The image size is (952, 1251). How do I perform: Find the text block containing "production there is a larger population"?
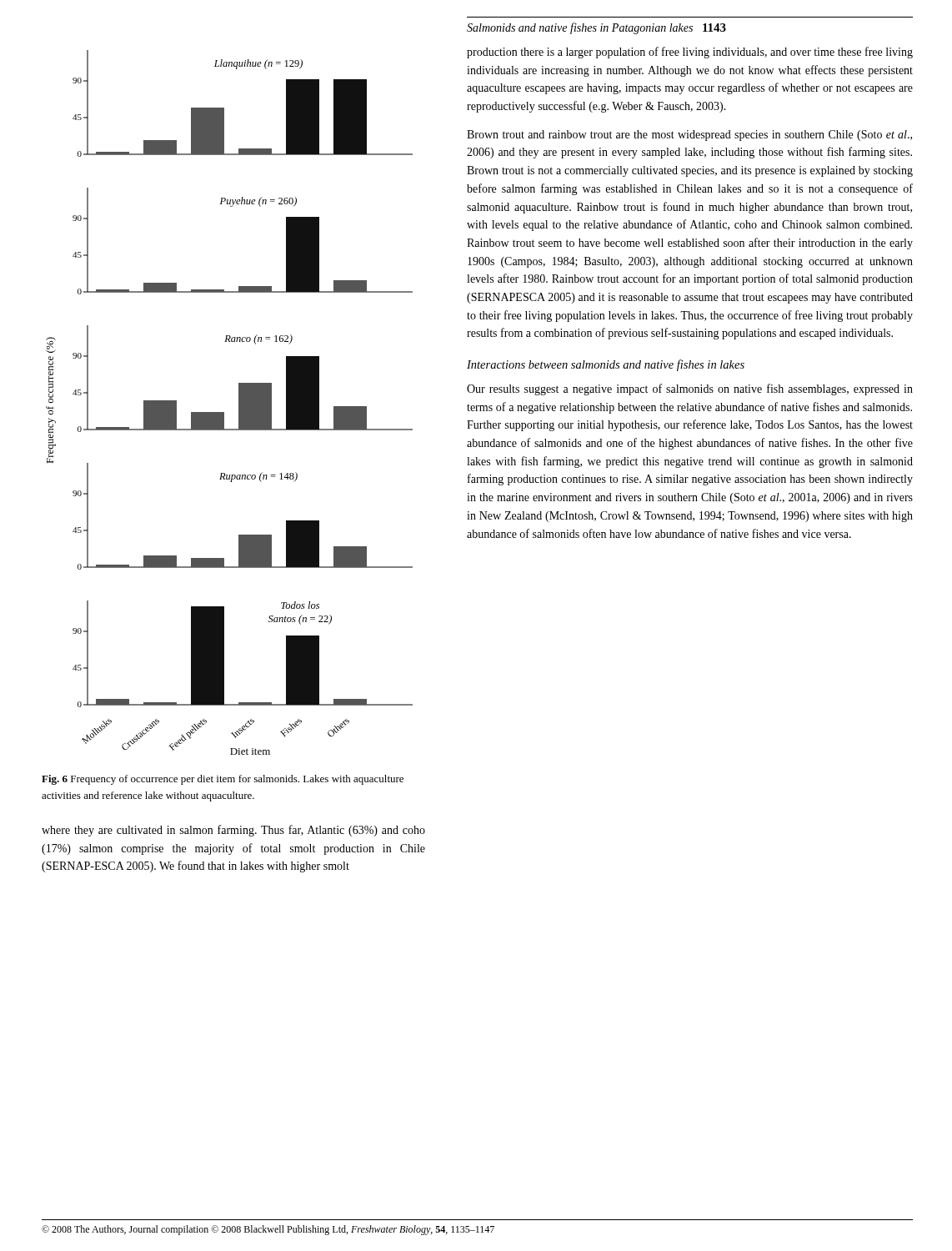690,79
